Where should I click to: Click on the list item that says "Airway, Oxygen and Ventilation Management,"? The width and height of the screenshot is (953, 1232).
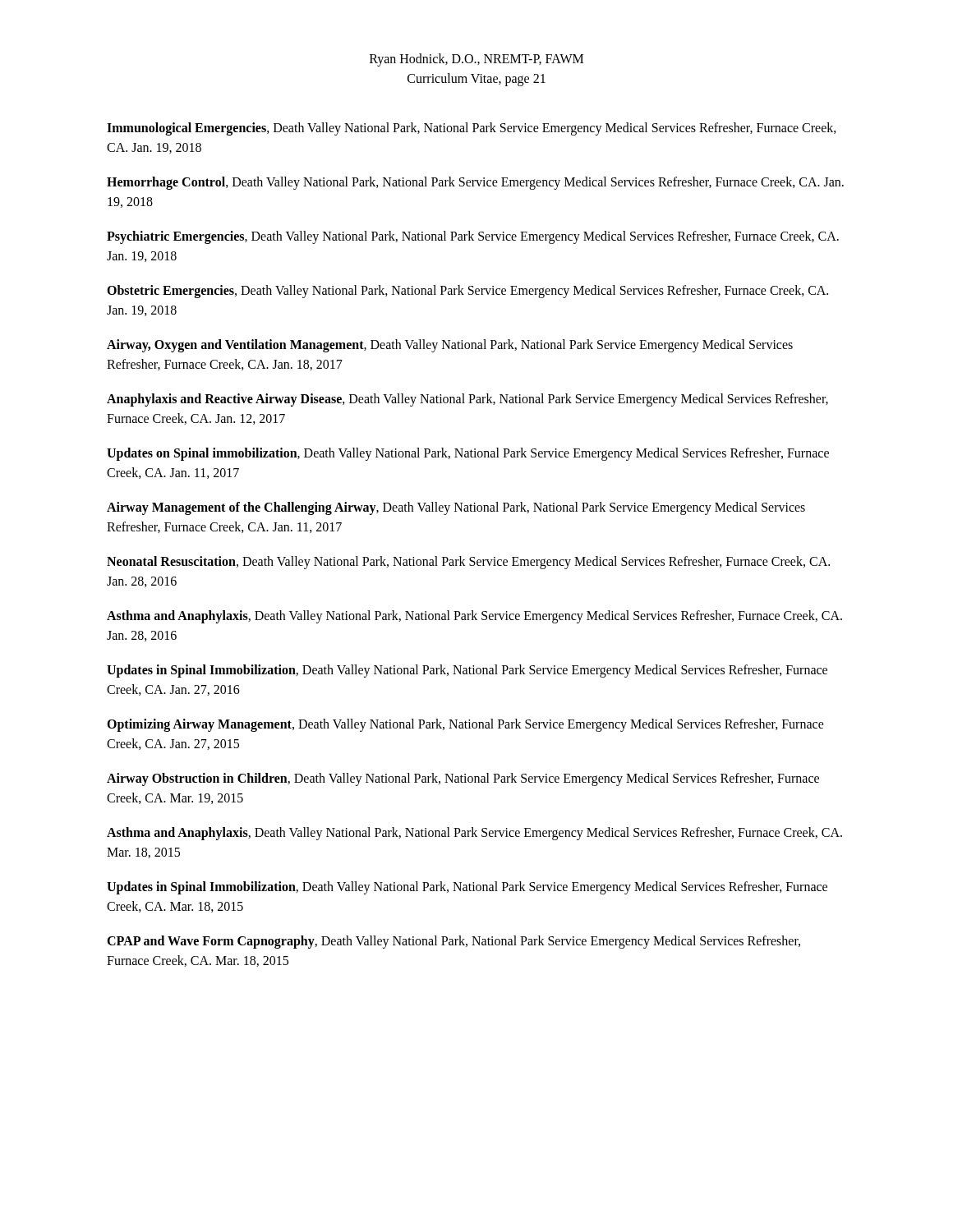[x=450, y=354]
